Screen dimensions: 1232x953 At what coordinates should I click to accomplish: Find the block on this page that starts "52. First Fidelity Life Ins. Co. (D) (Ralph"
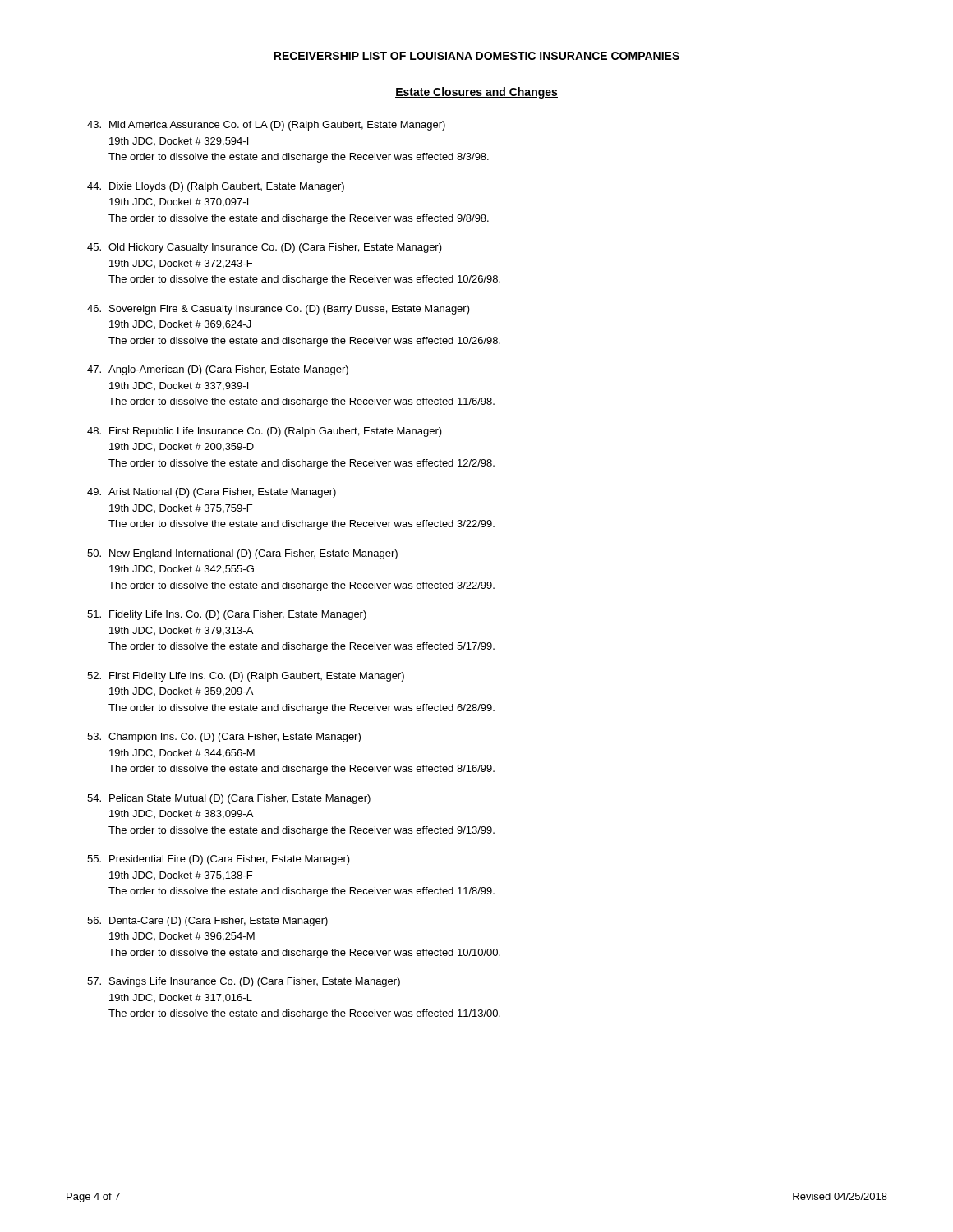[246, 677]
